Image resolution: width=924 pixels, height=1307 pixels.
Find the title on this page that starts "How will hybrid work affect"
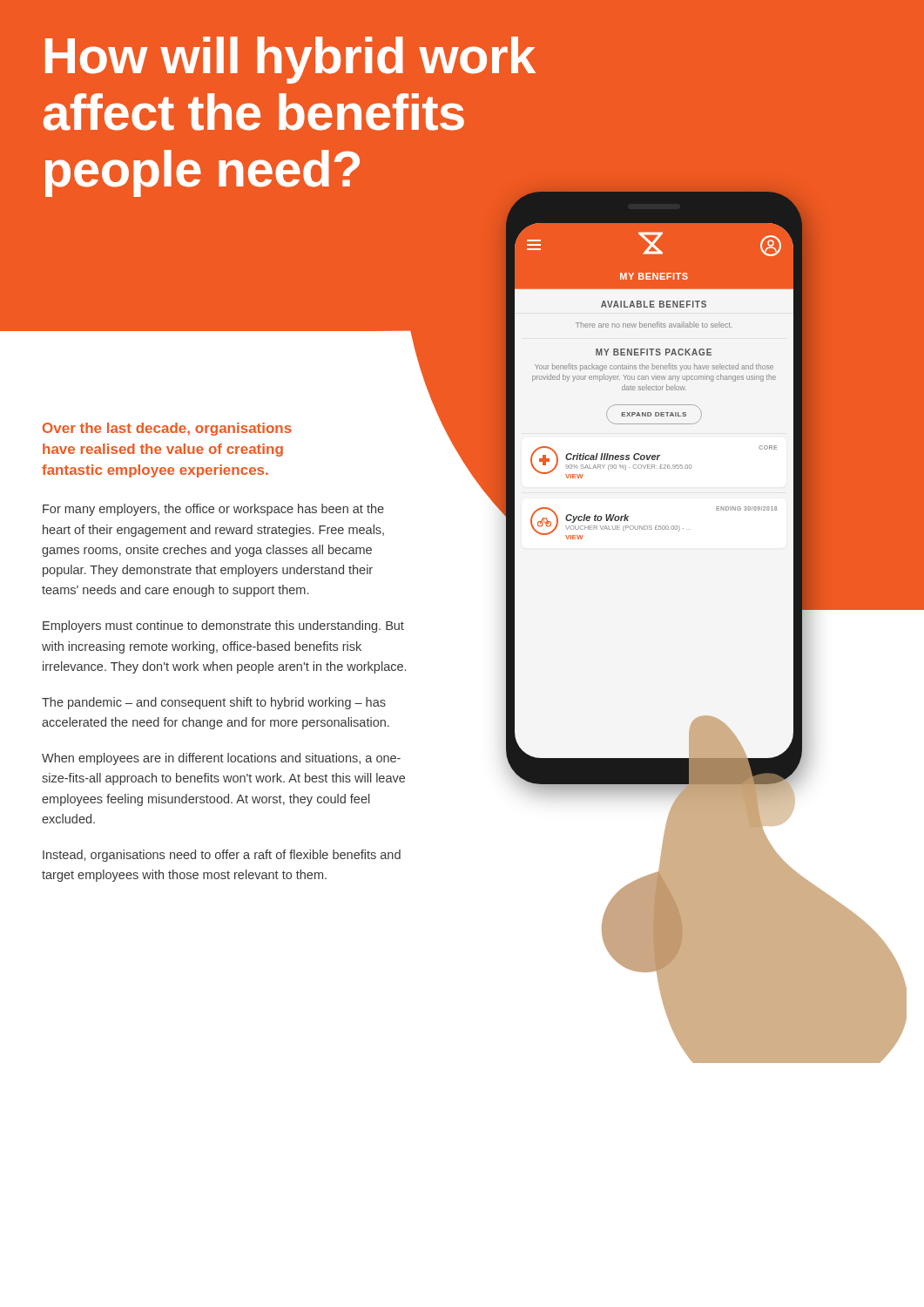point(312,113)
